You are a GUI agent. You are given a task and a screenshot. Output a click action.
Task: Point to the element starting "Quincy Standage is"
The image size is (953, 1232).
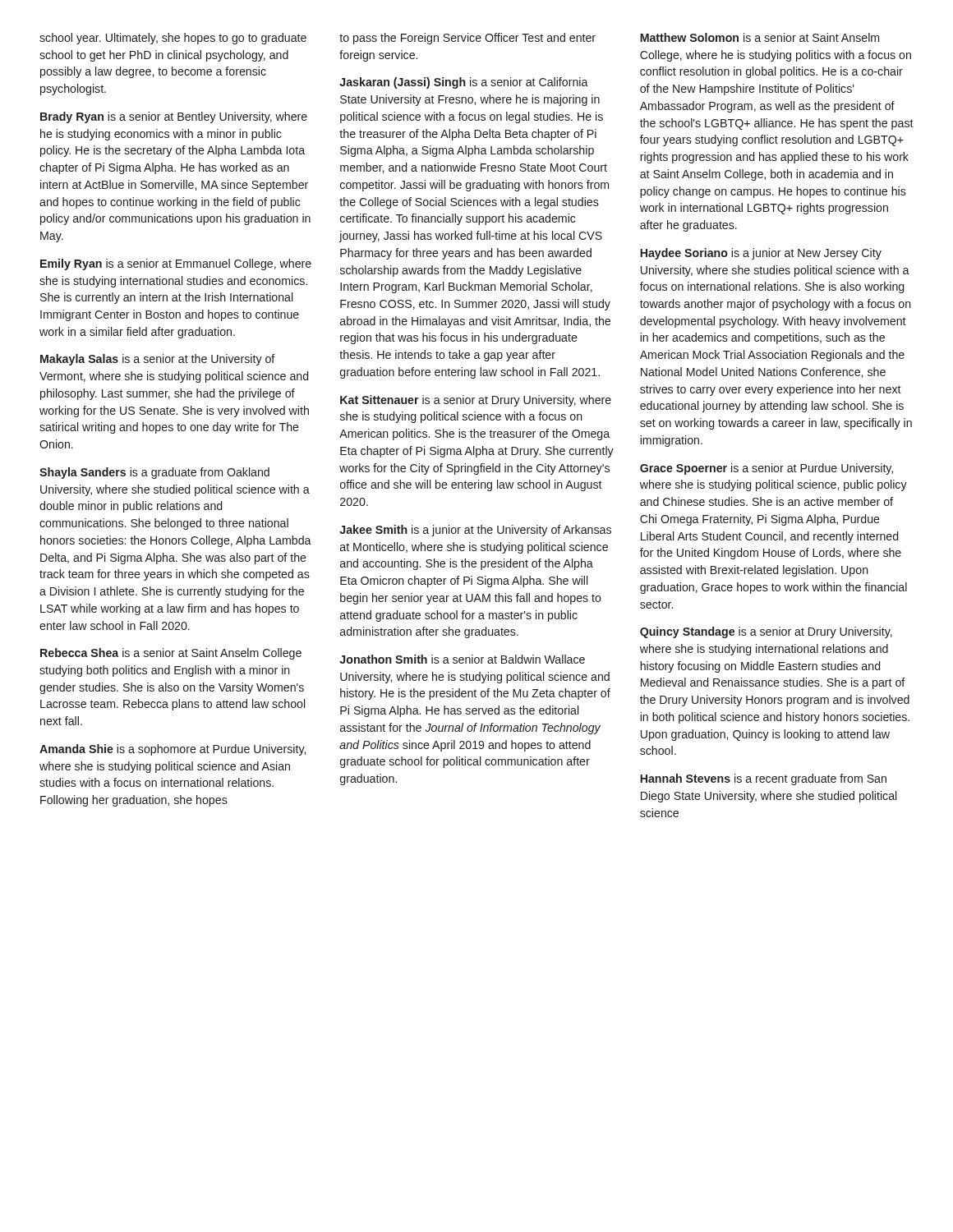[x=777, y=692]
